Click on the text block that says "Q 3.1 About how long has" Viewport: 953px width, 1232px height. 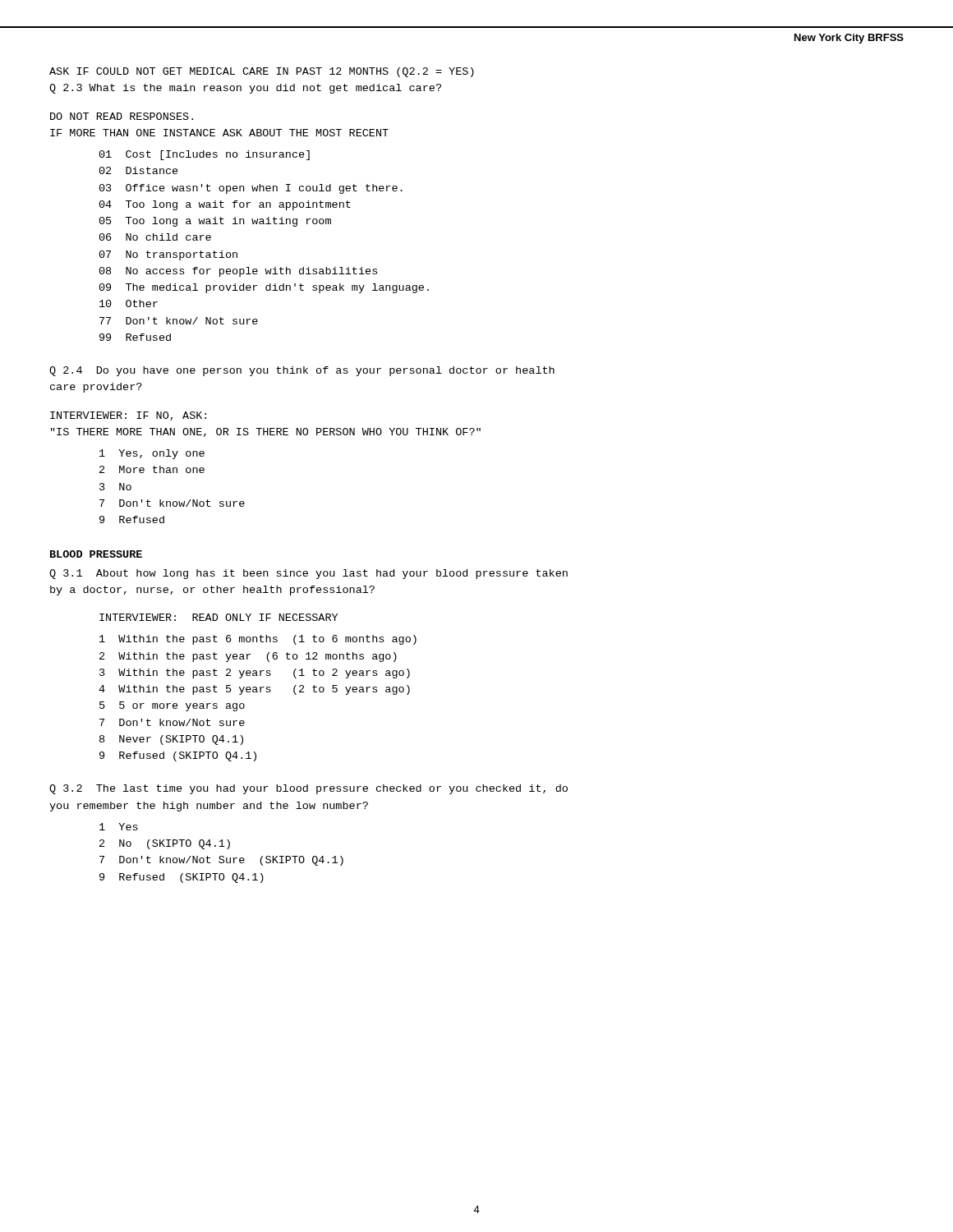pos(309,582)
